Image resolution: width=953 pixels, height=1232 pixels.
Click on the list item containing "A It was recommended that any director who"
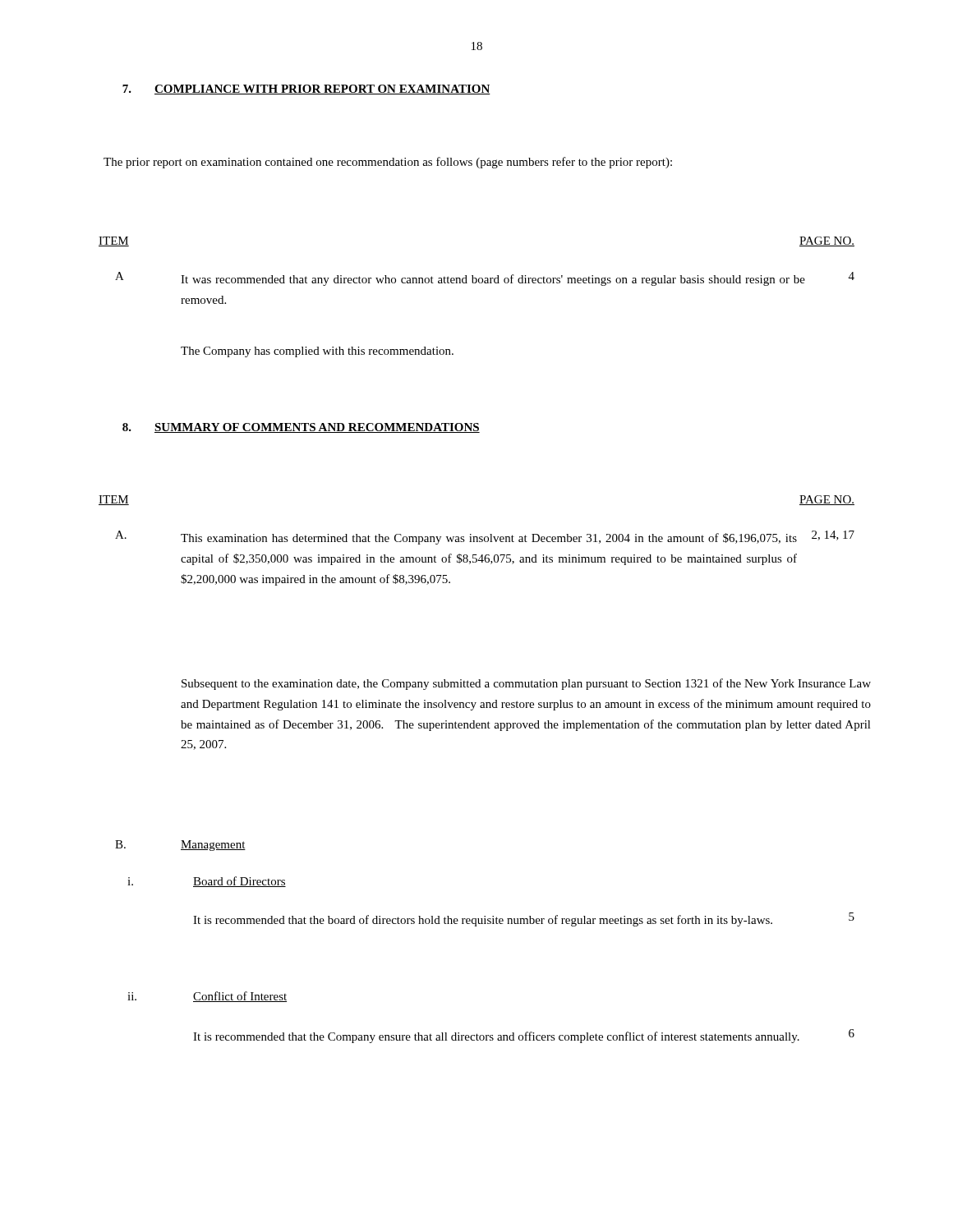[x=476, y=290]
